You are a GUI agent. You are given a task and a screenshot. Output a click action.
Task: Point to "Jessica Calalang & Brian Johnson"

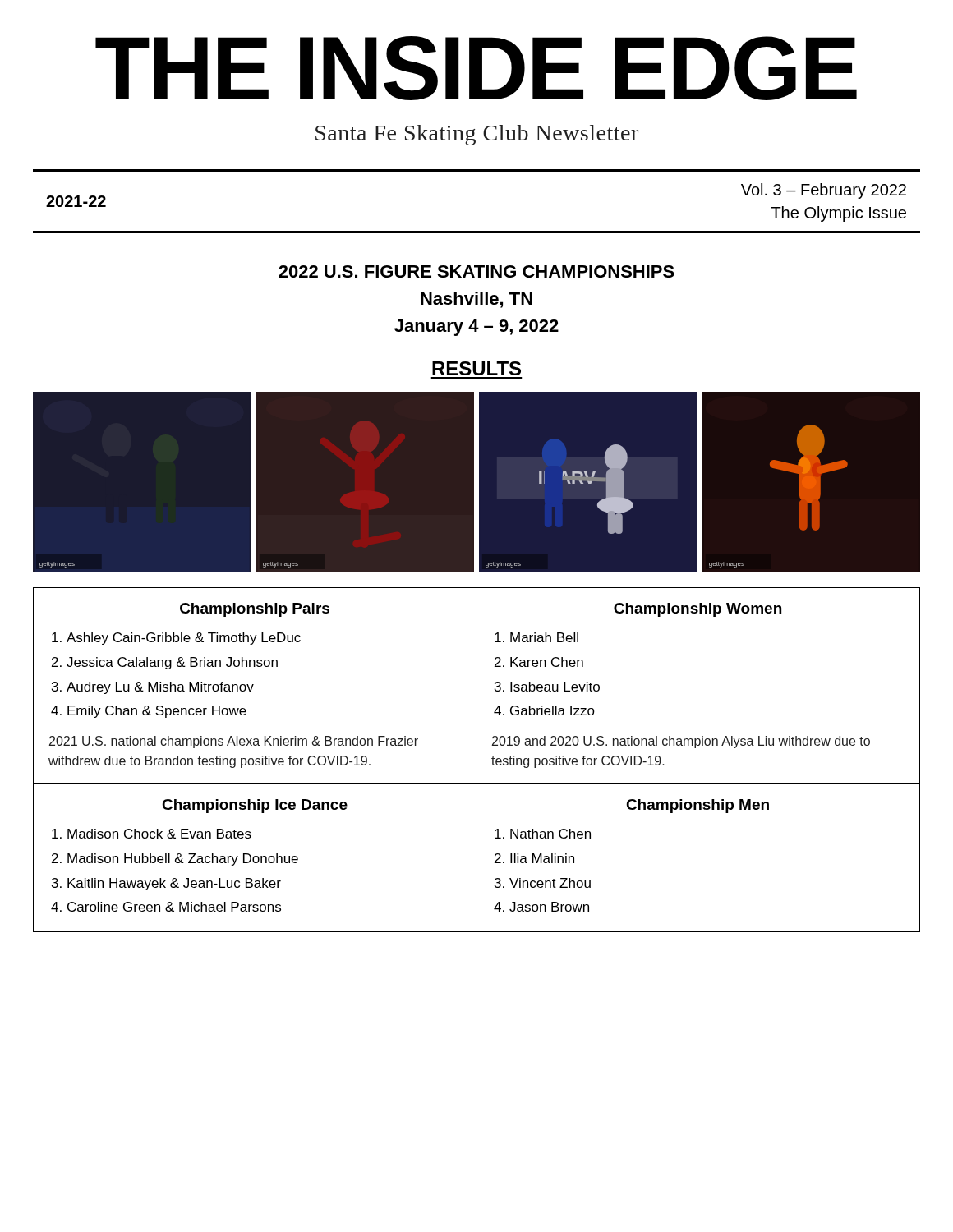172,662
